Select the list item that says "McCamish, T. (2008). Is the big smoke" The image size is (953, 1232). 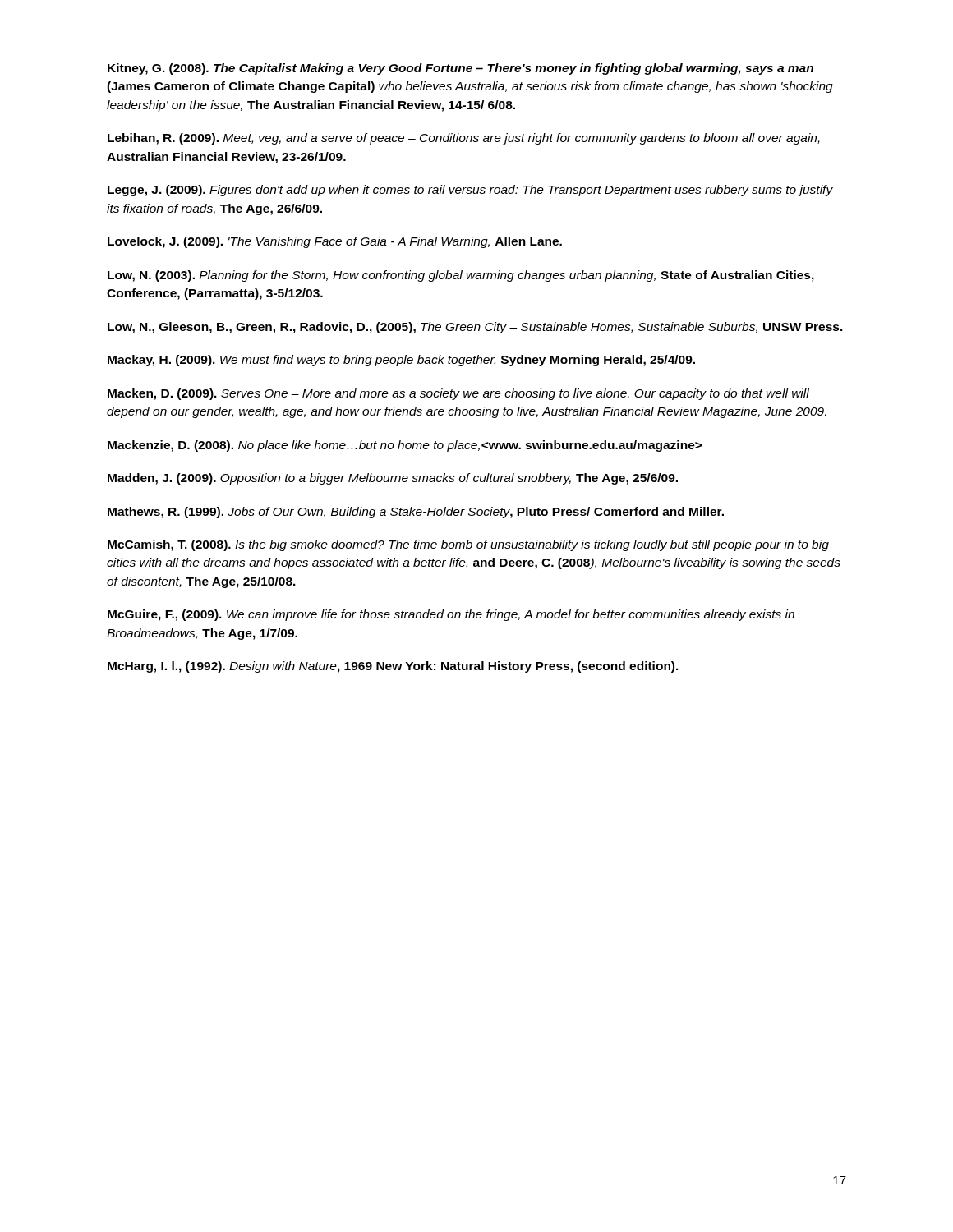[474, 563]
